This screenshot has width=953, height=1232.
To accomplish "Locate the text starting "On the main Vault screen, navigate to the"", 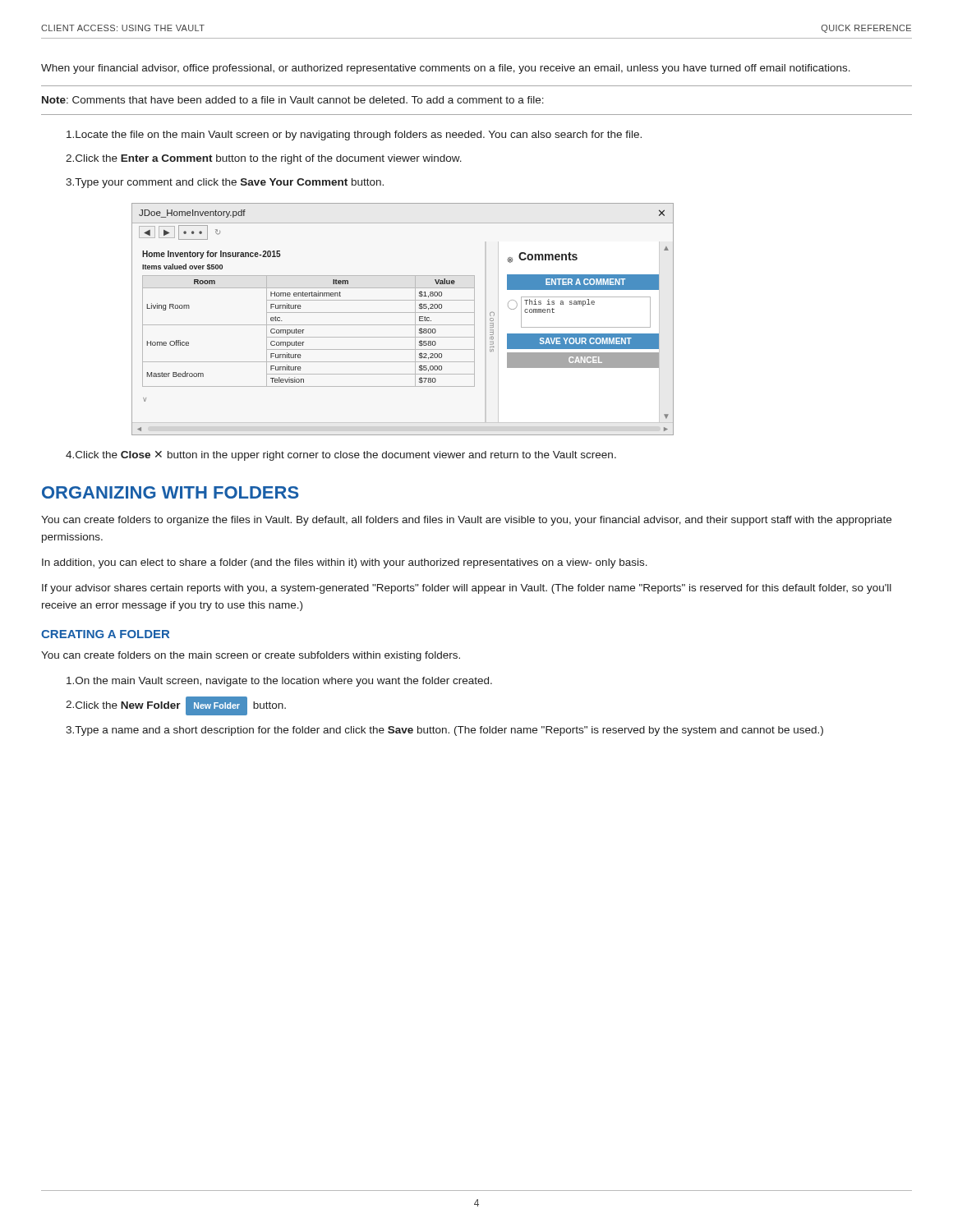I will click(476, 682).
